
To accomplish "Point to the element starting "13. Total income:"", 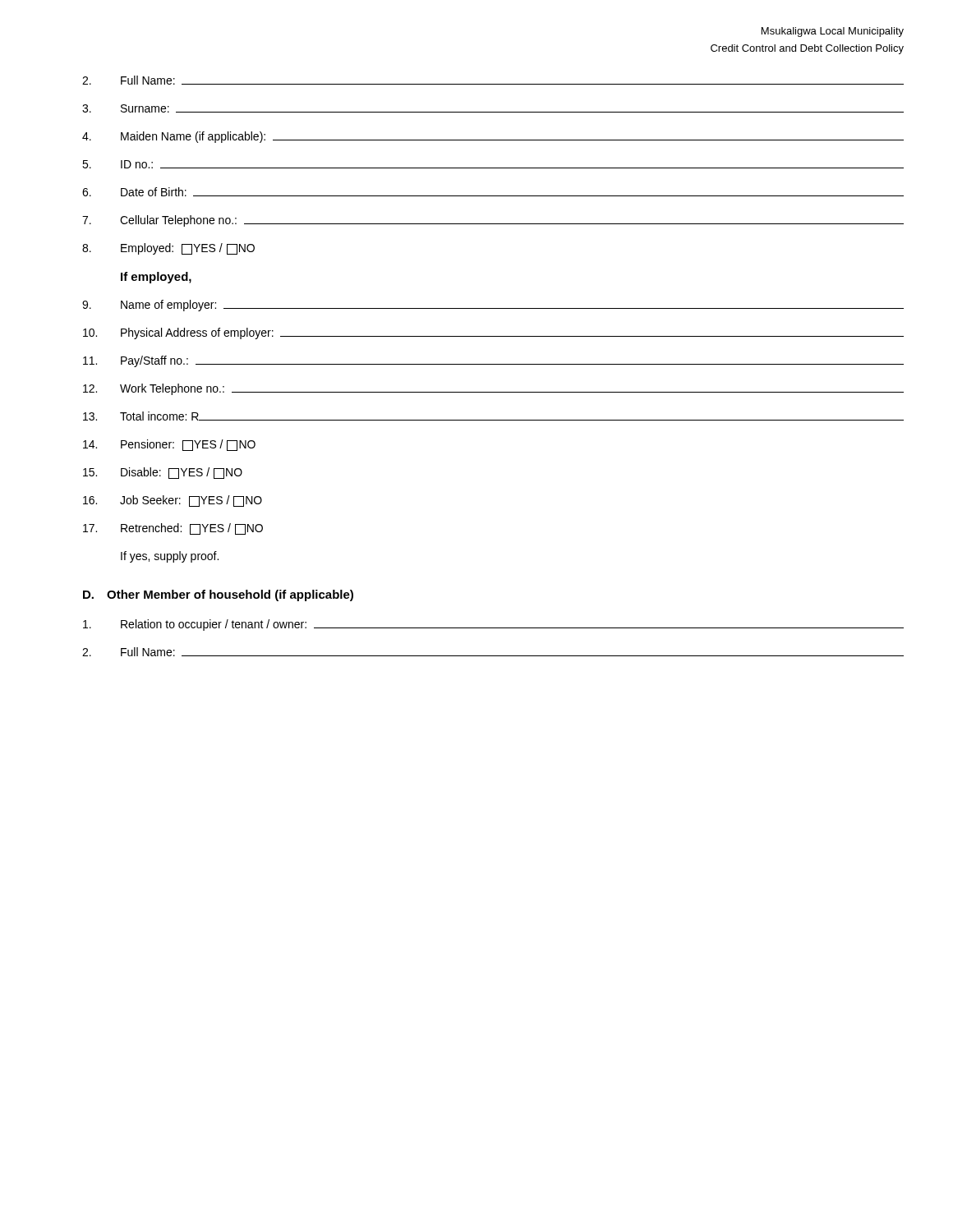I will (493, 416).
